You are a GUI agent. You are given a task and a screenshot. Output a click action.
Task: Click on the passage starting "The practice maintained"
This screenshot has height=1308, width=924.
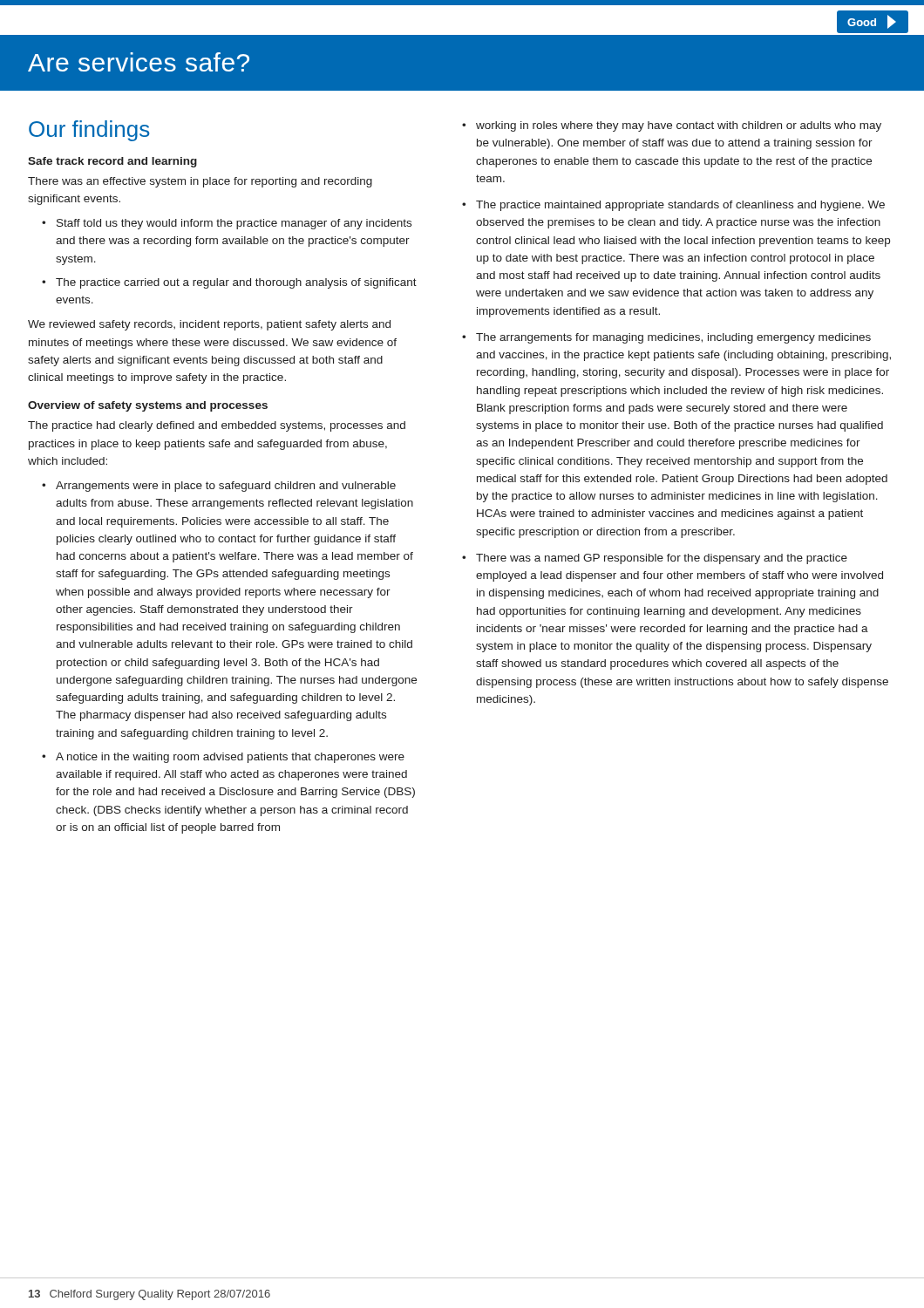pos(683,257)
